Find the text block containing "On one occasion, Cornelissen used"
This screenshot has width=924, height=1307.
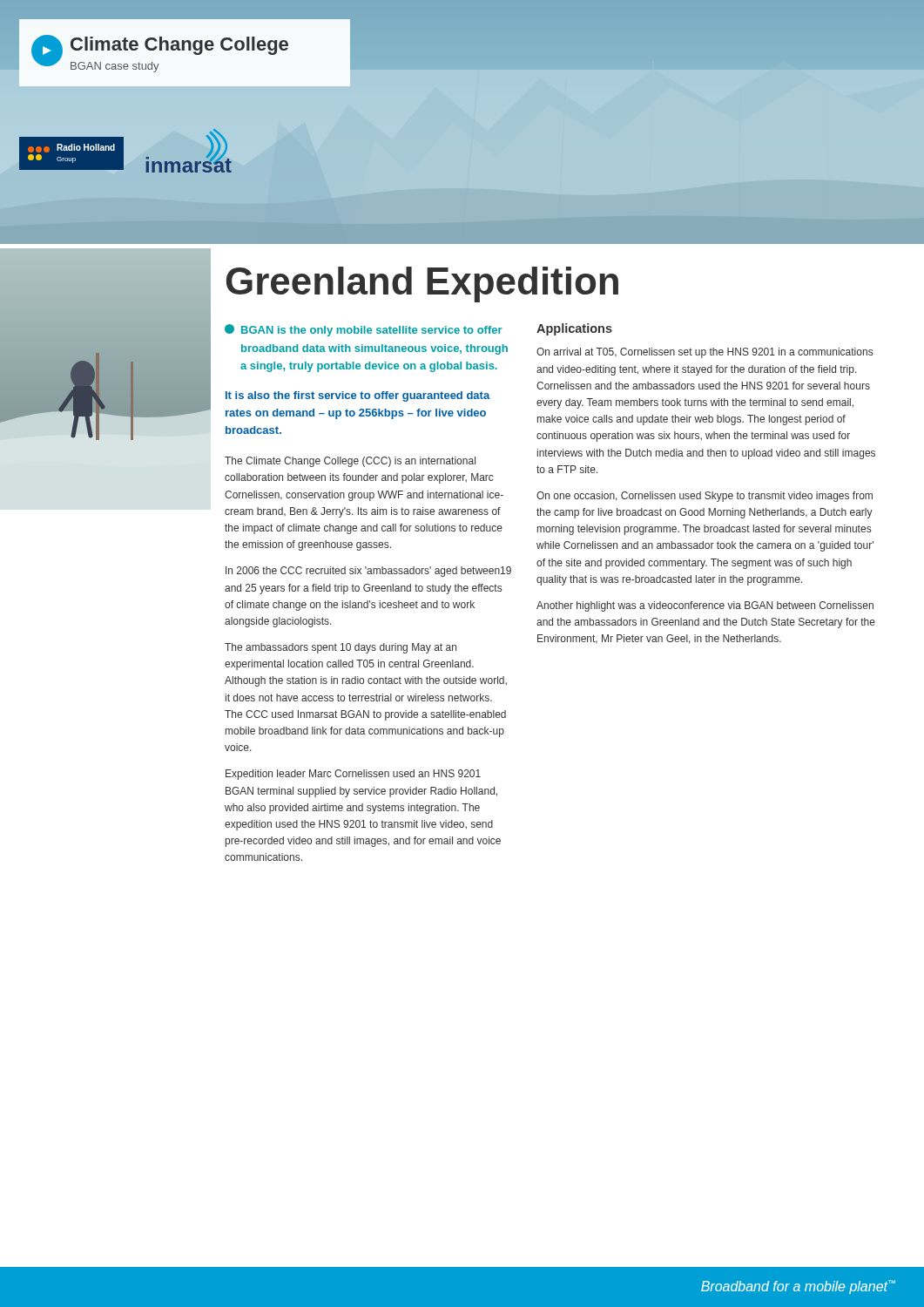[705, 538]
